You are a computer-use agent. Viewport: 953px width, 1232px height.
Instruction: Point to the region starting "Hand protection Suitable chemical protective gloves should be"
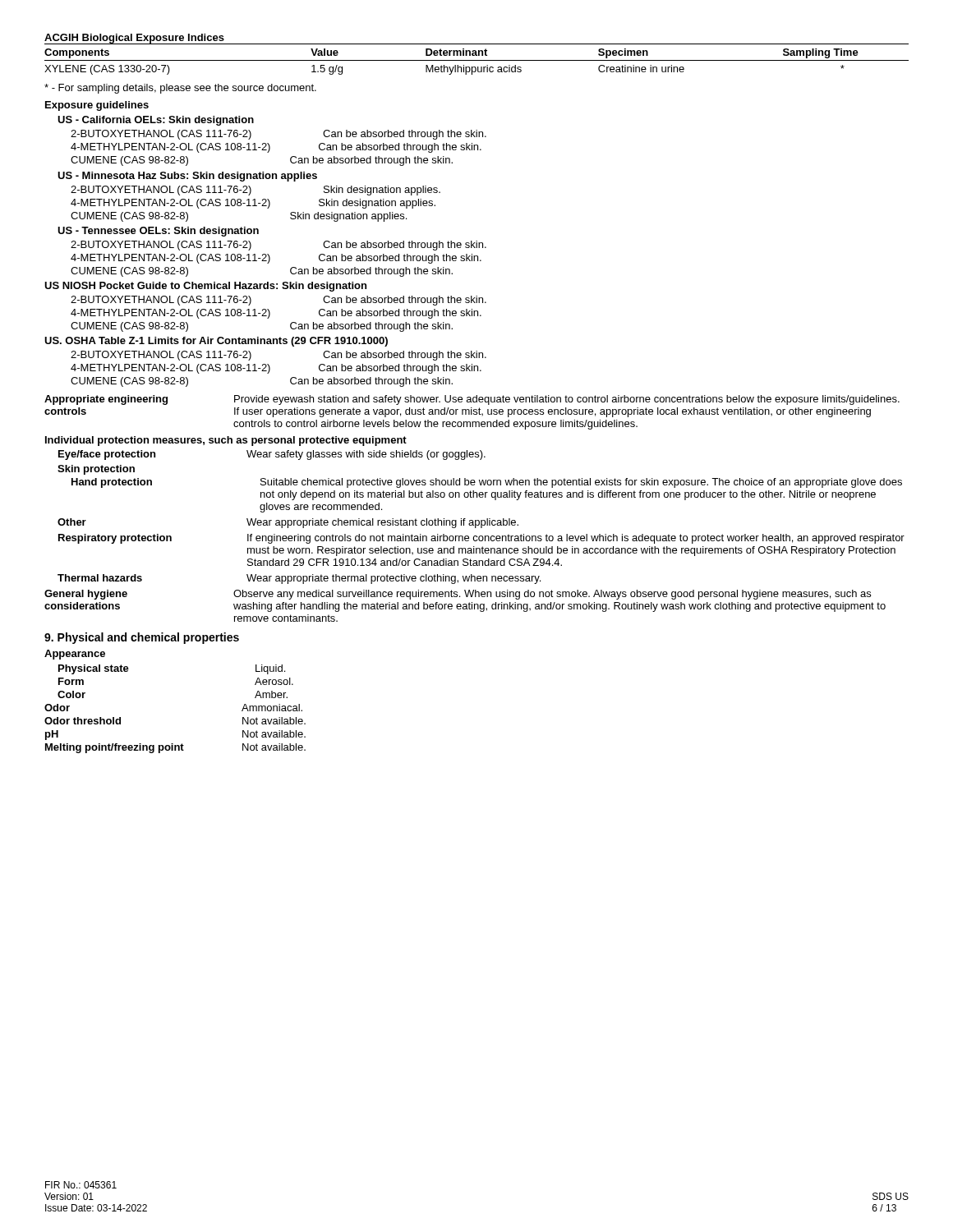pos(476,494)
